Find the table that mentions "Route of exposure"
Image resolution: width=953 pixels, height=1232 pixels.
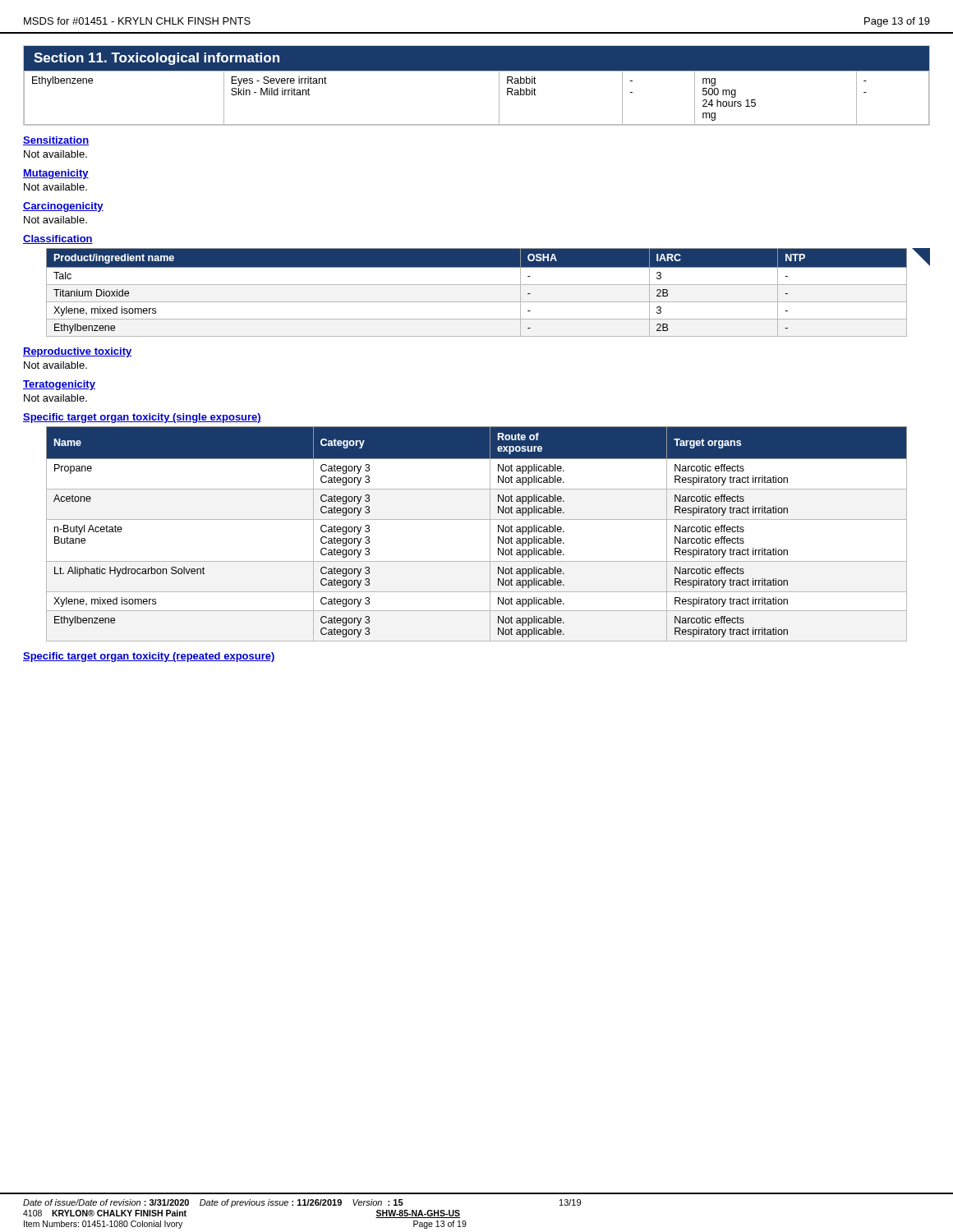click(476, 534)
